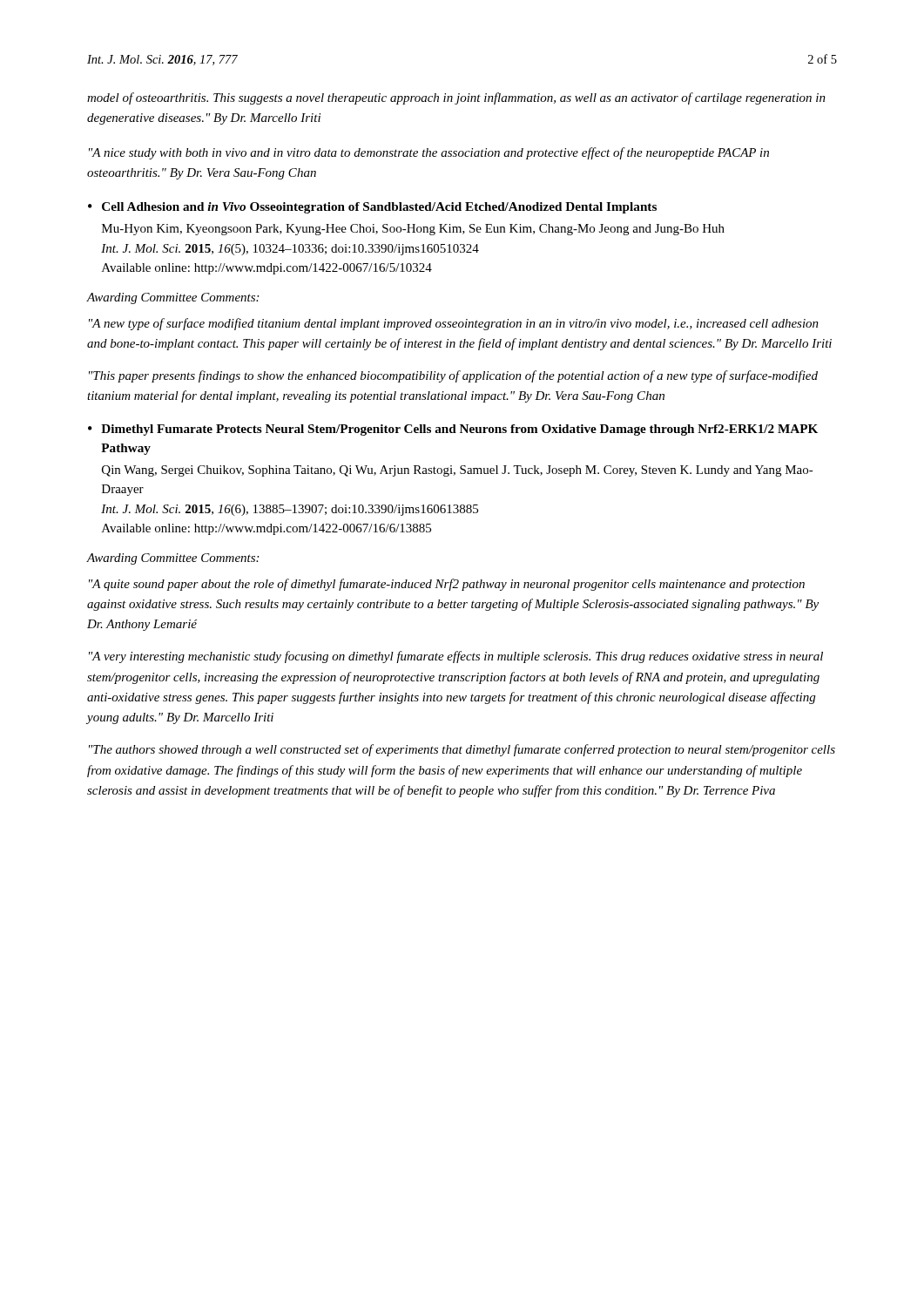Locate the text block starting ""The authors showed through a"
Image resolution: width=924 pixels, height=1307 pixels.
[461, 770]
